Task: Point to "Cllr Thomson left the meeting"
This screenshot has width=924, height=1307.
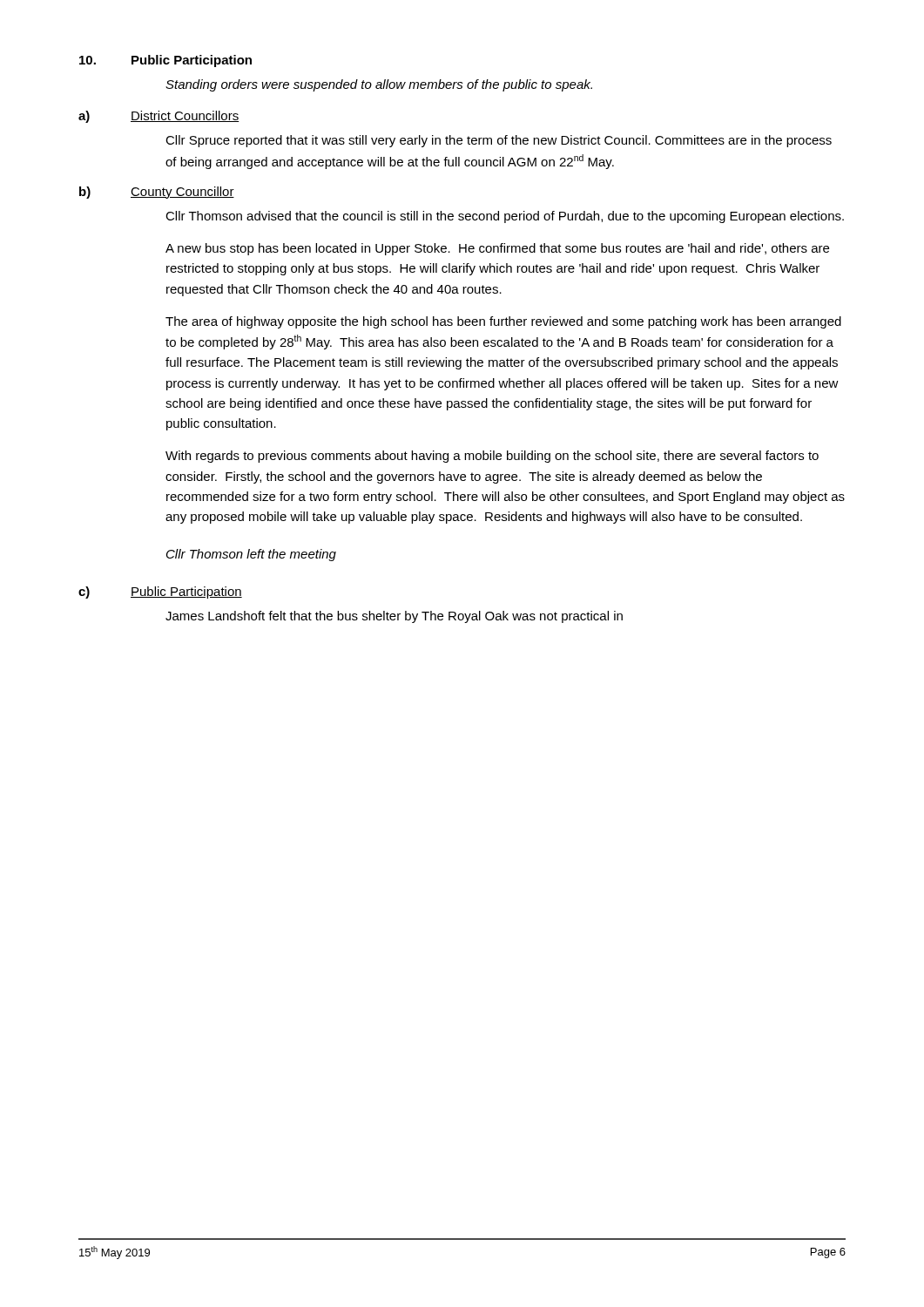Action: [x=251, y=554]
